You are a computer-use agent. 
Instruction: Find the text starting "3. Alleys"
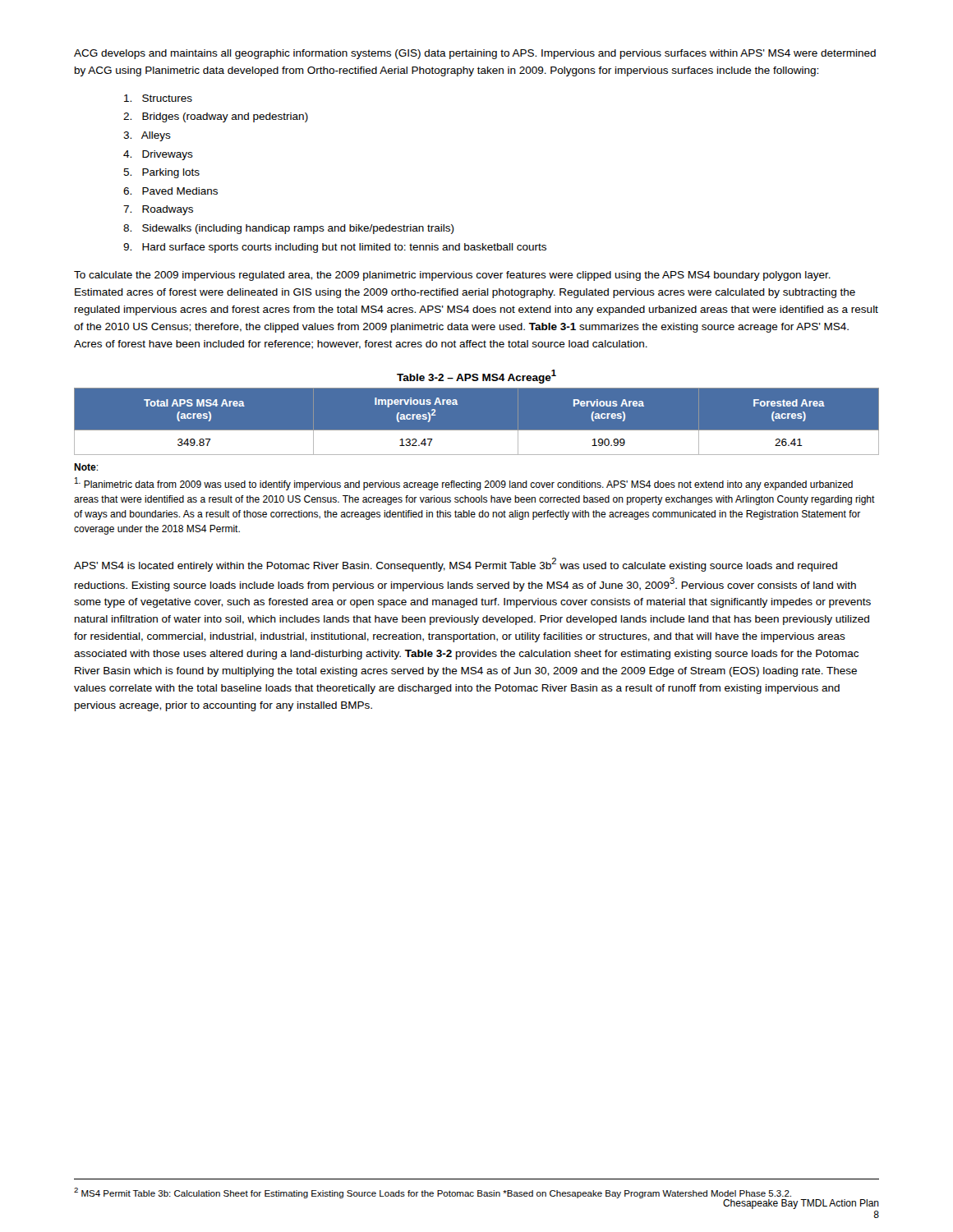(x=147, y=135)
